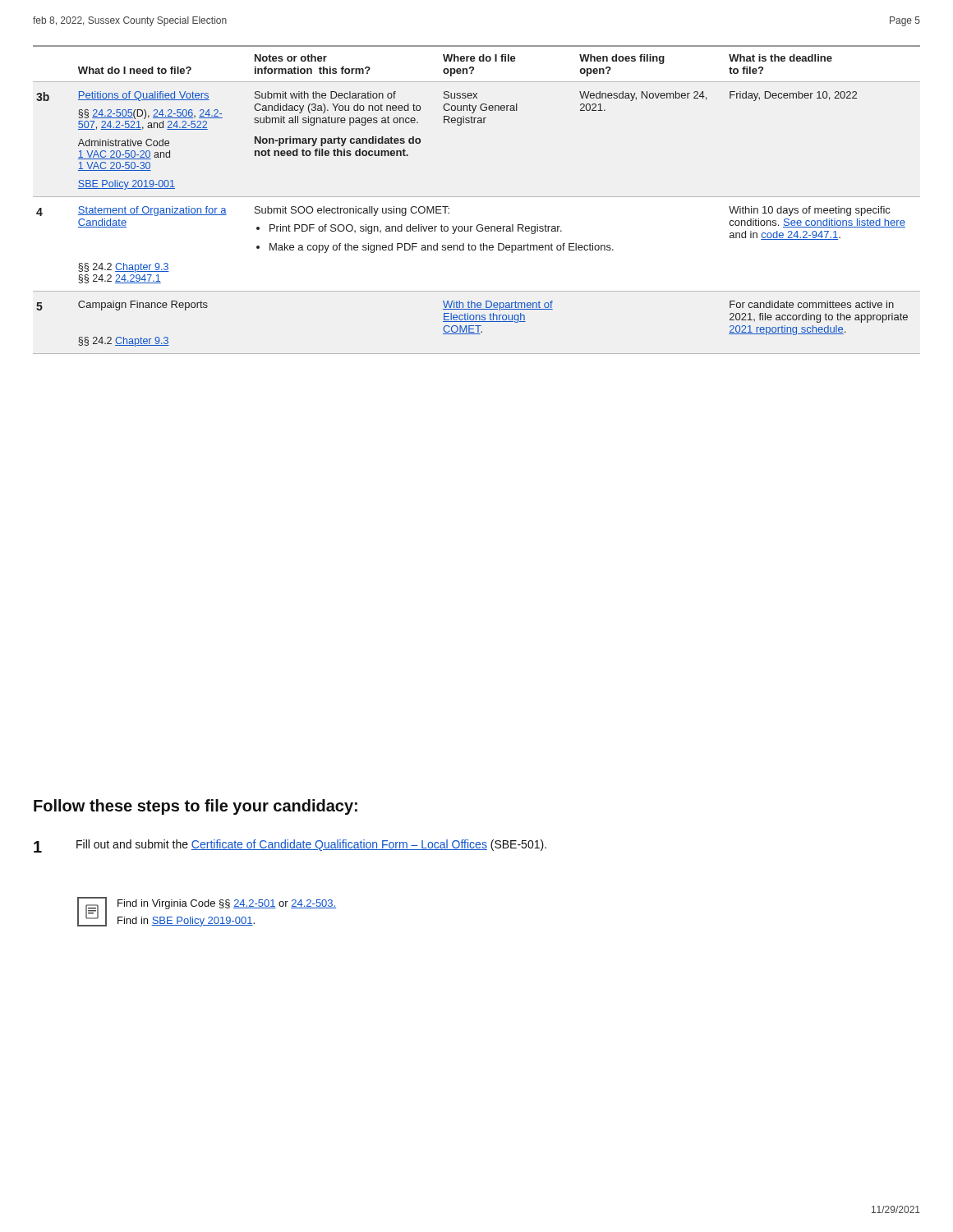Locate the table with the text "Notes or other information"
Viewport: 953px width, 1232px height.
pyautogui.click(x=476, y=200)
